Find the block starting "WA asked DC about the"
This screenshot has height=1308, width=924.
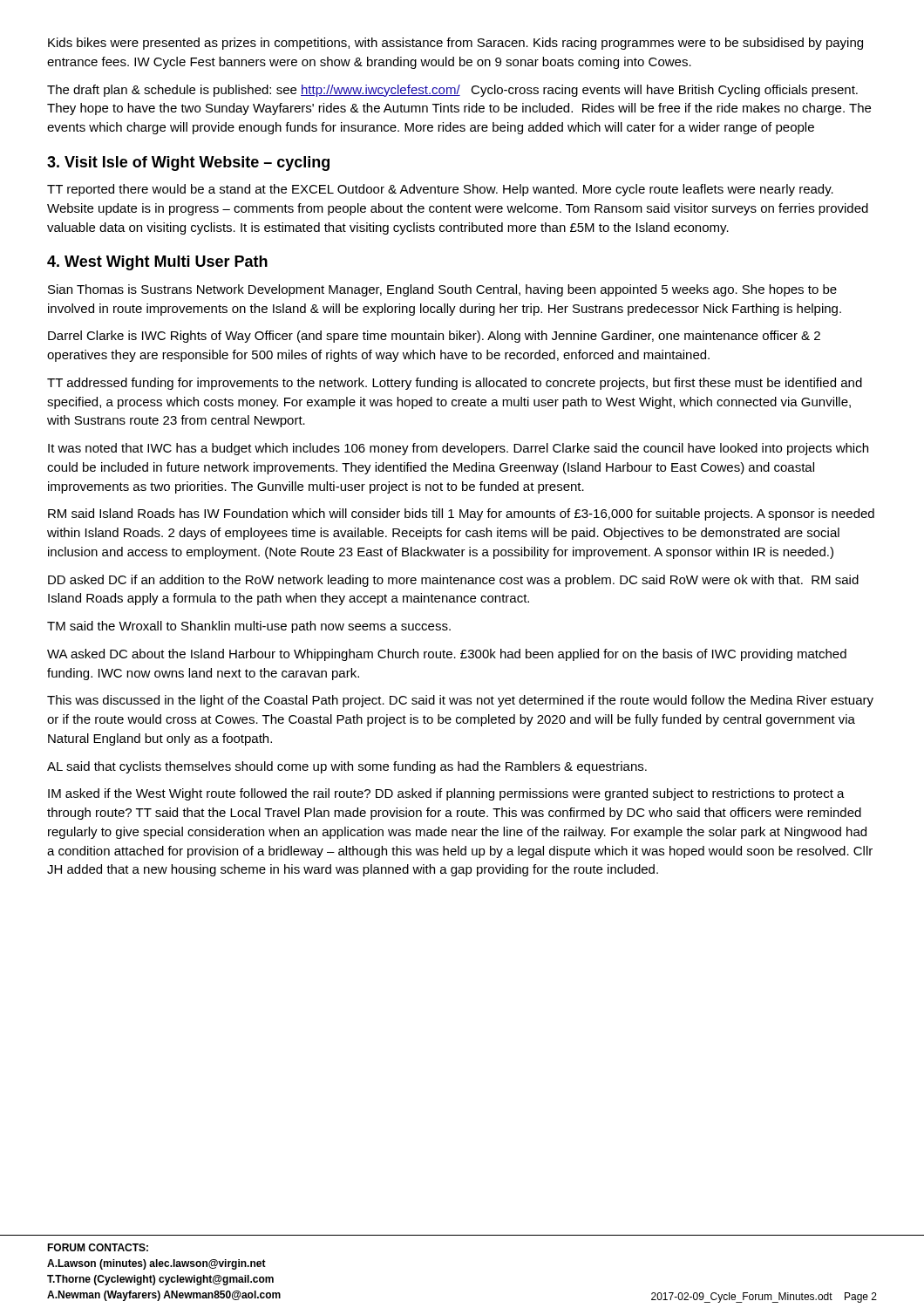coord(447,663)
